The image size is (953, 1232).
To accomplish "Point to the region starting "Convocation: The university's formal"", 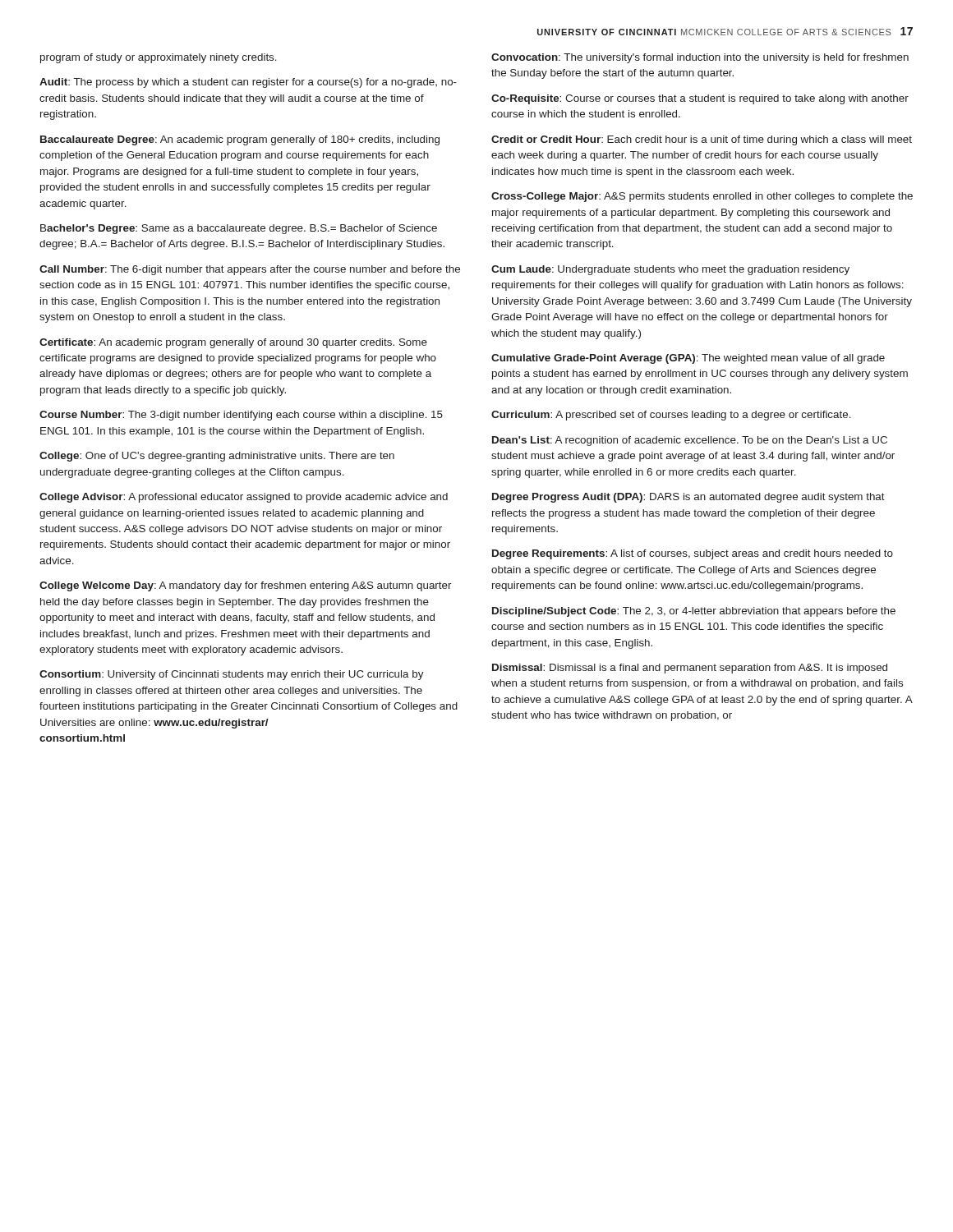I will 702,65.
